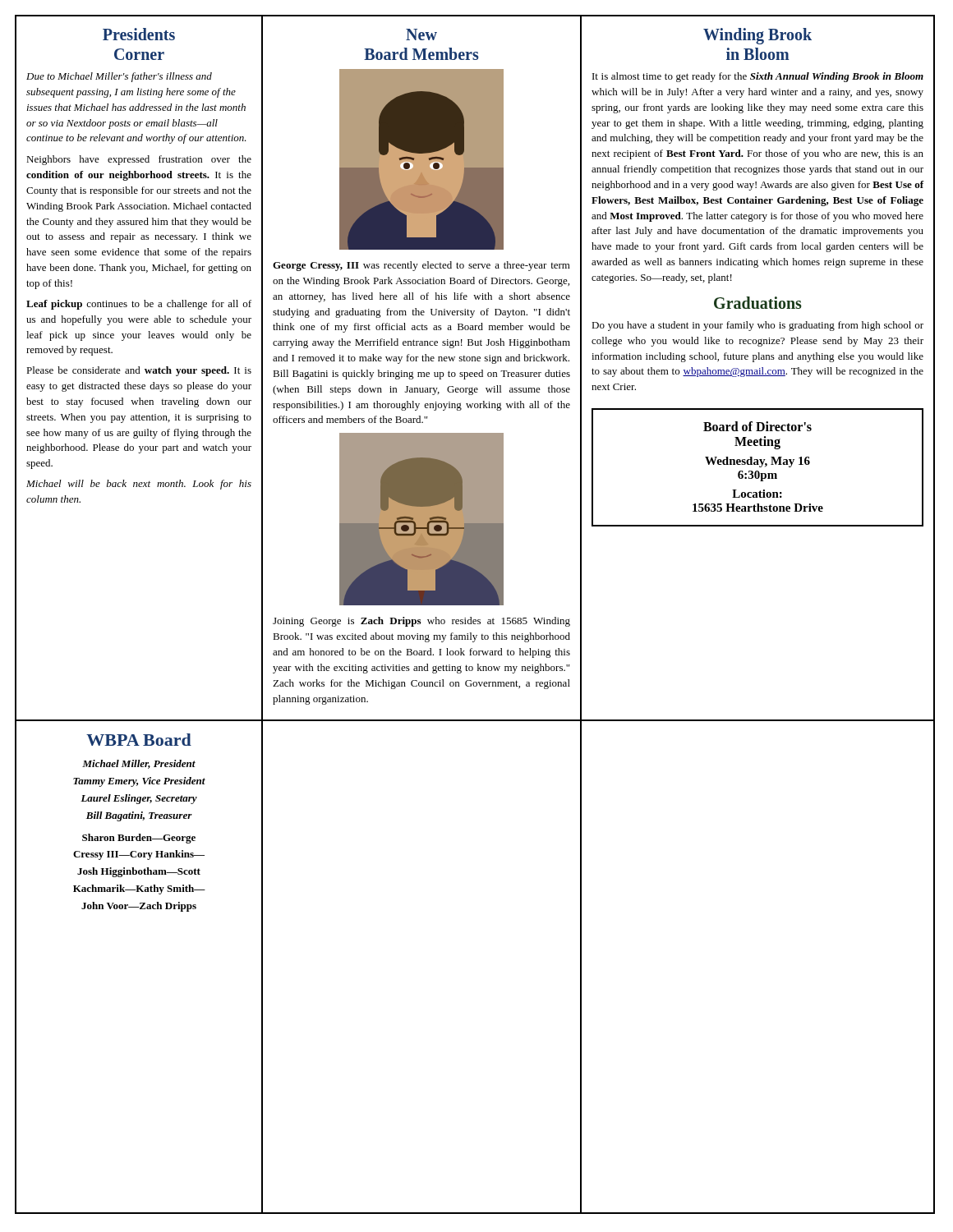Click on the passage starting "Do you have a student in"
This screenshot has width=953, height=1232.
click(757, 356)
